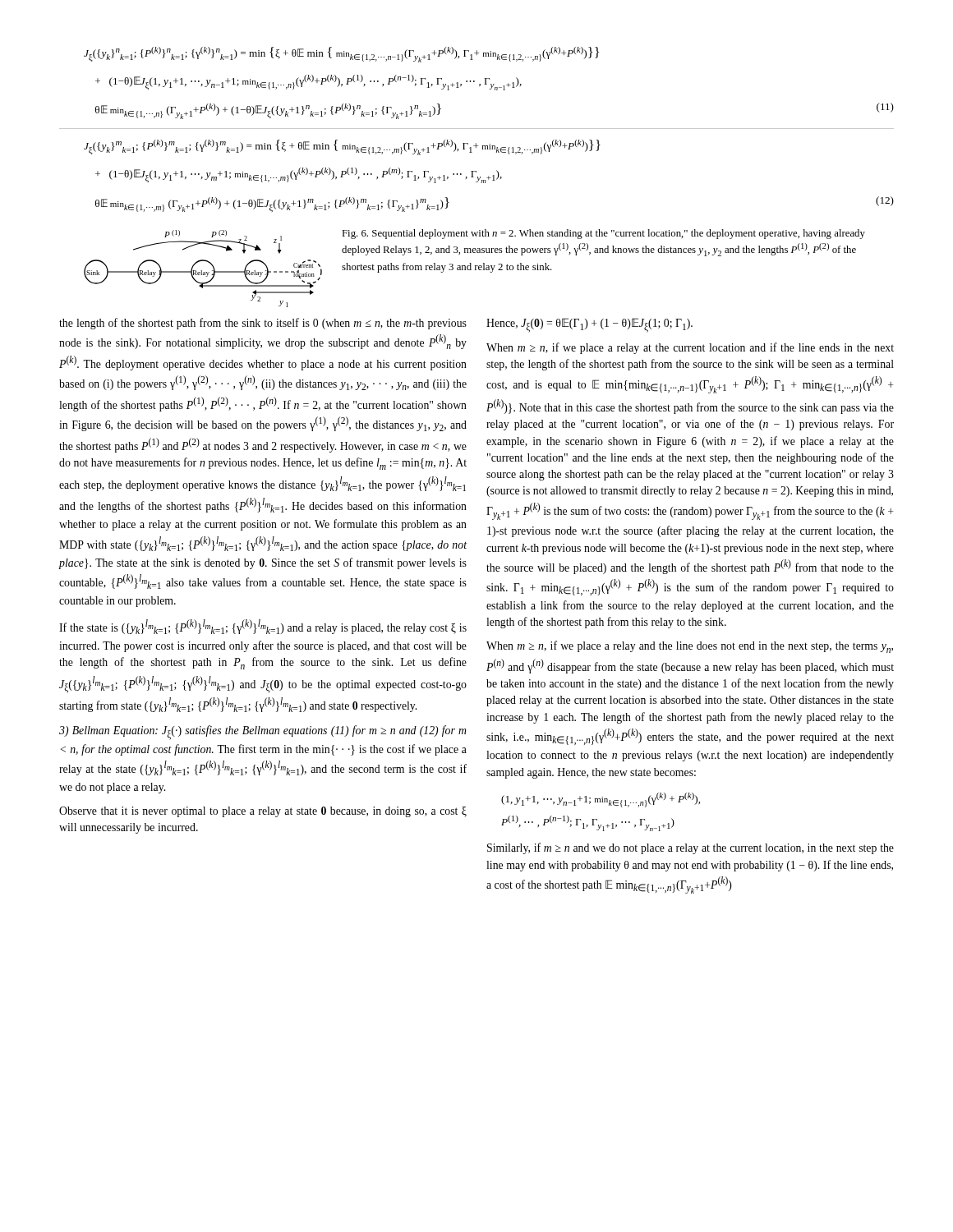This screenshot has height=1232, width=953.
Task: Locate the formula that opens with "(1, y1+1, ⋯,"
Action: tap(601, 811)
